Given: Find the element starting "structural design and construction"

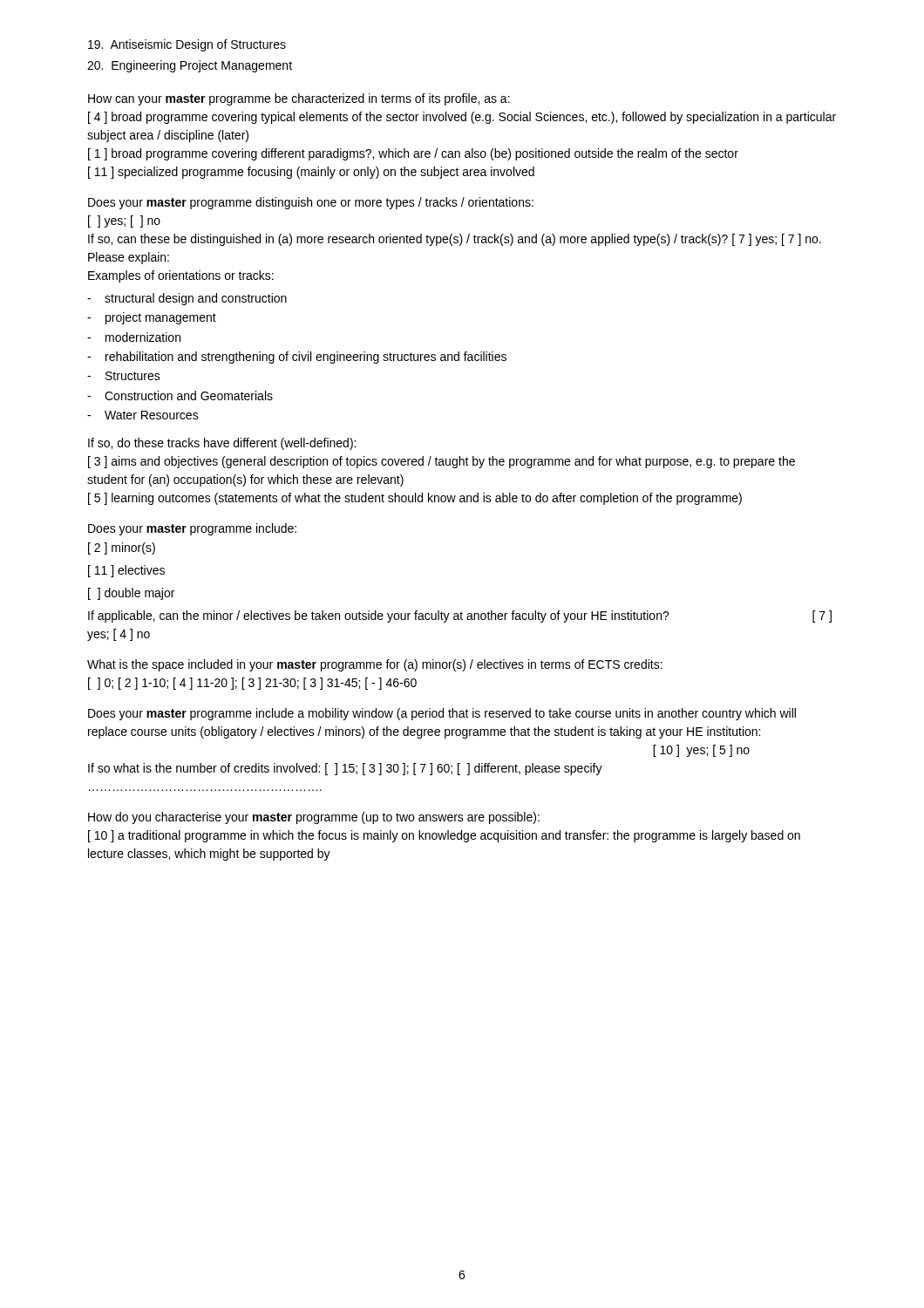Looking at the screenshot, I should 196,298.
